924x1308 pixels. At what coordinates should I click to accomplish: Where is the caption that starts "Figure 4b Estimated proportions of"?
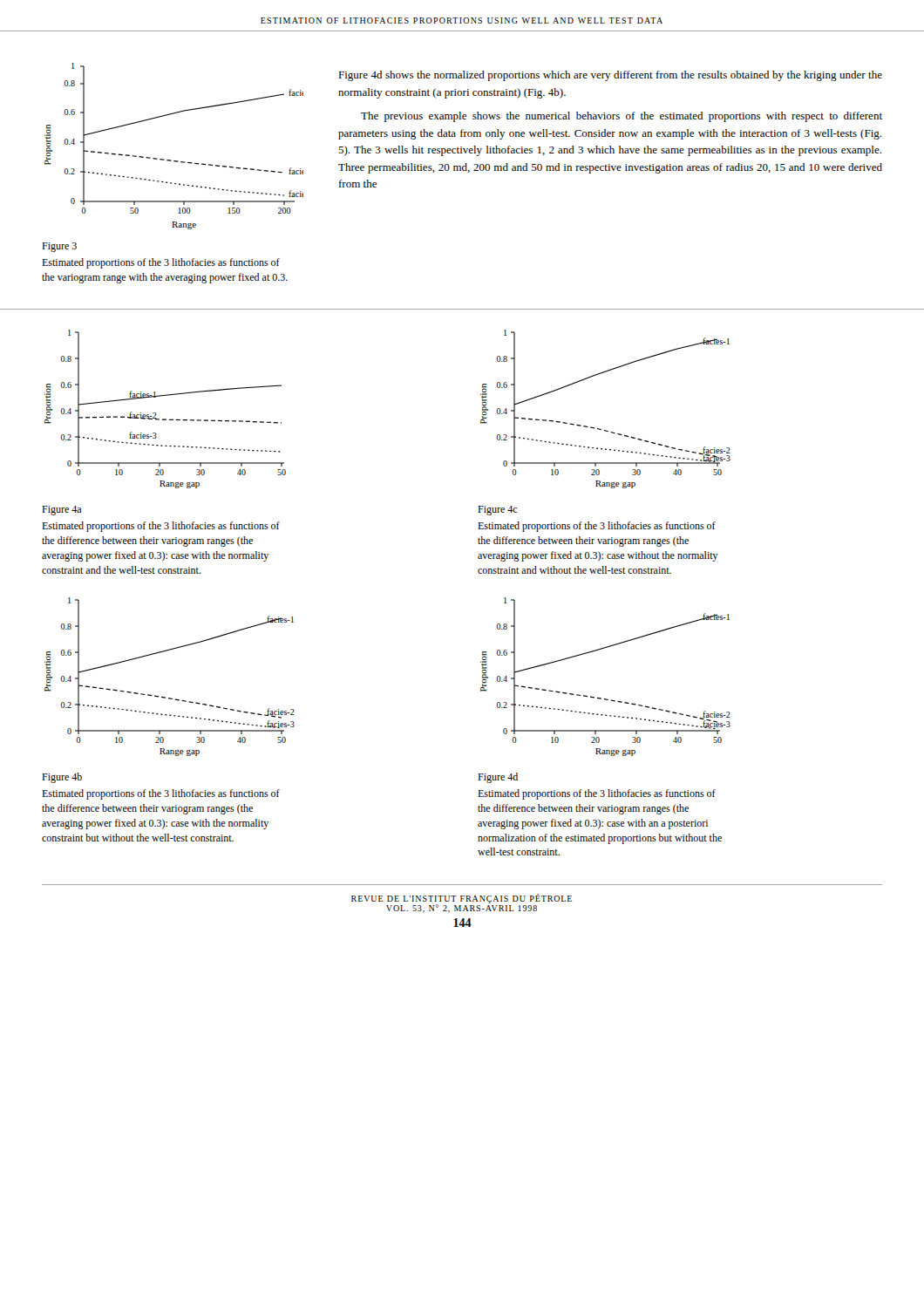[x=166, y=807]
